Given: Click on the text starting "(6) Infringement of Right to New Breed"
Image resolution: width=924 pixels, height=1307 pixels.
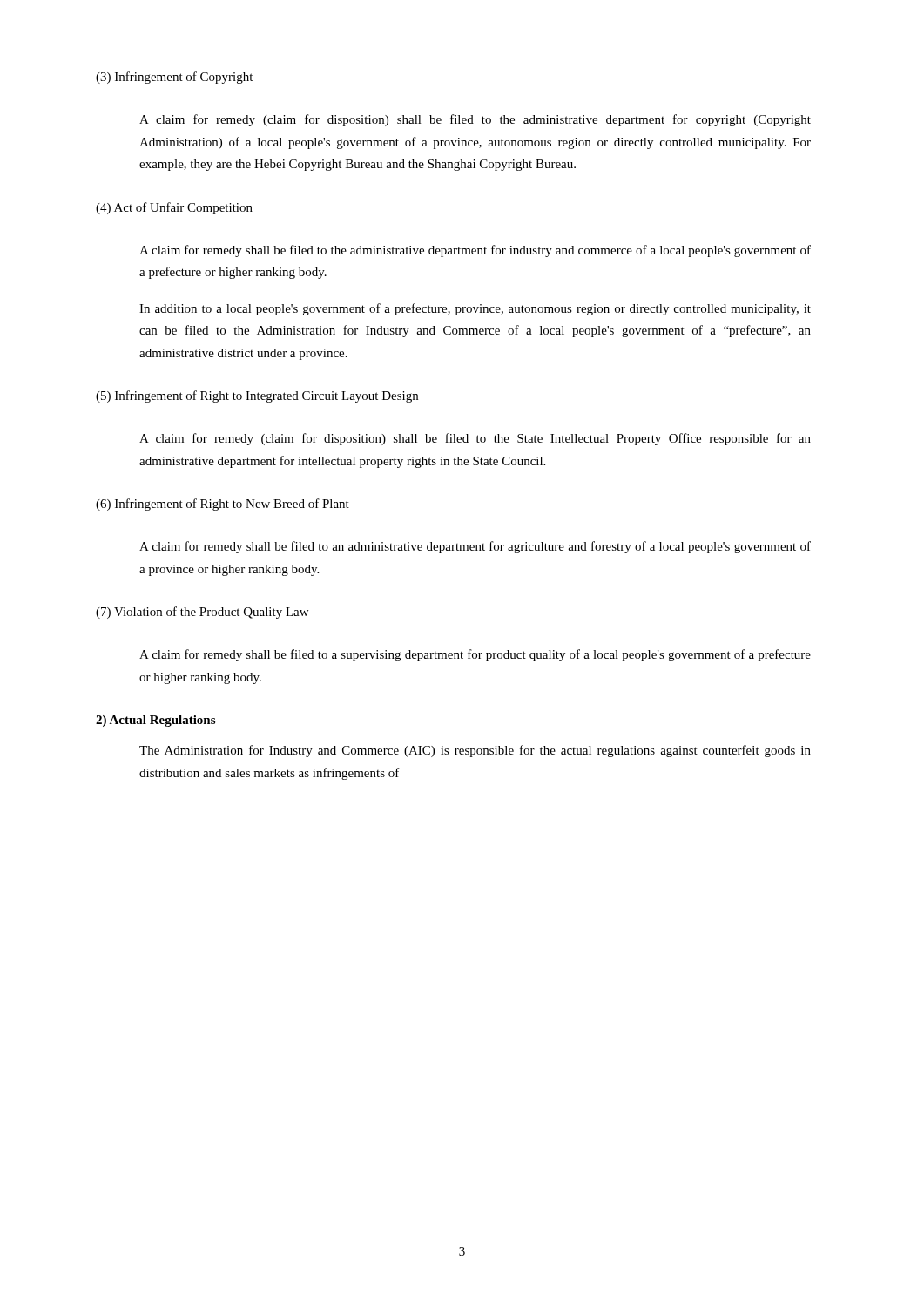Looking at the screenshot, I should click(223, 505).
